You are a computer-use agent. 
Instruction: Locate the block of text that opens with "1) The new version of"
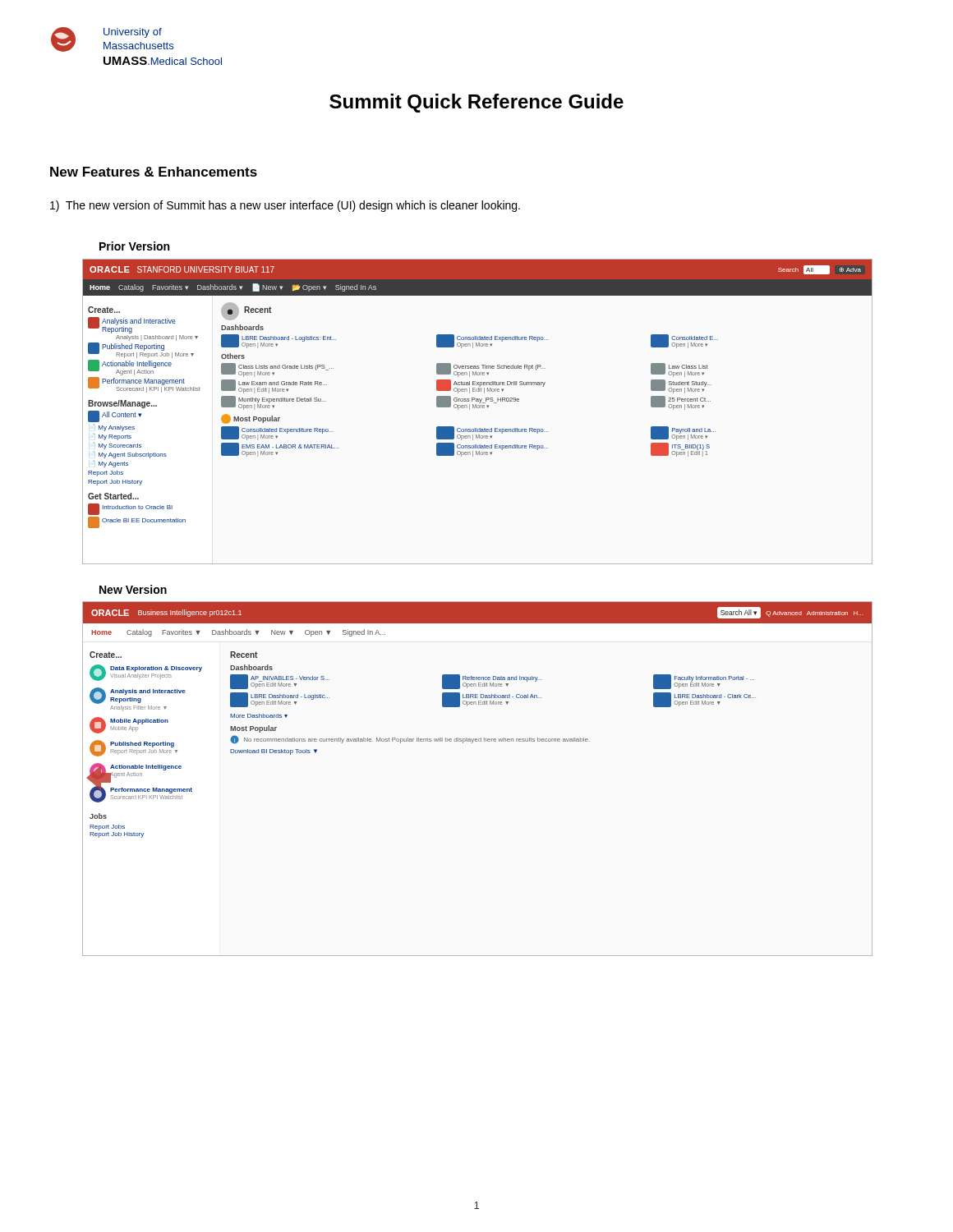[x=285, y=205]
